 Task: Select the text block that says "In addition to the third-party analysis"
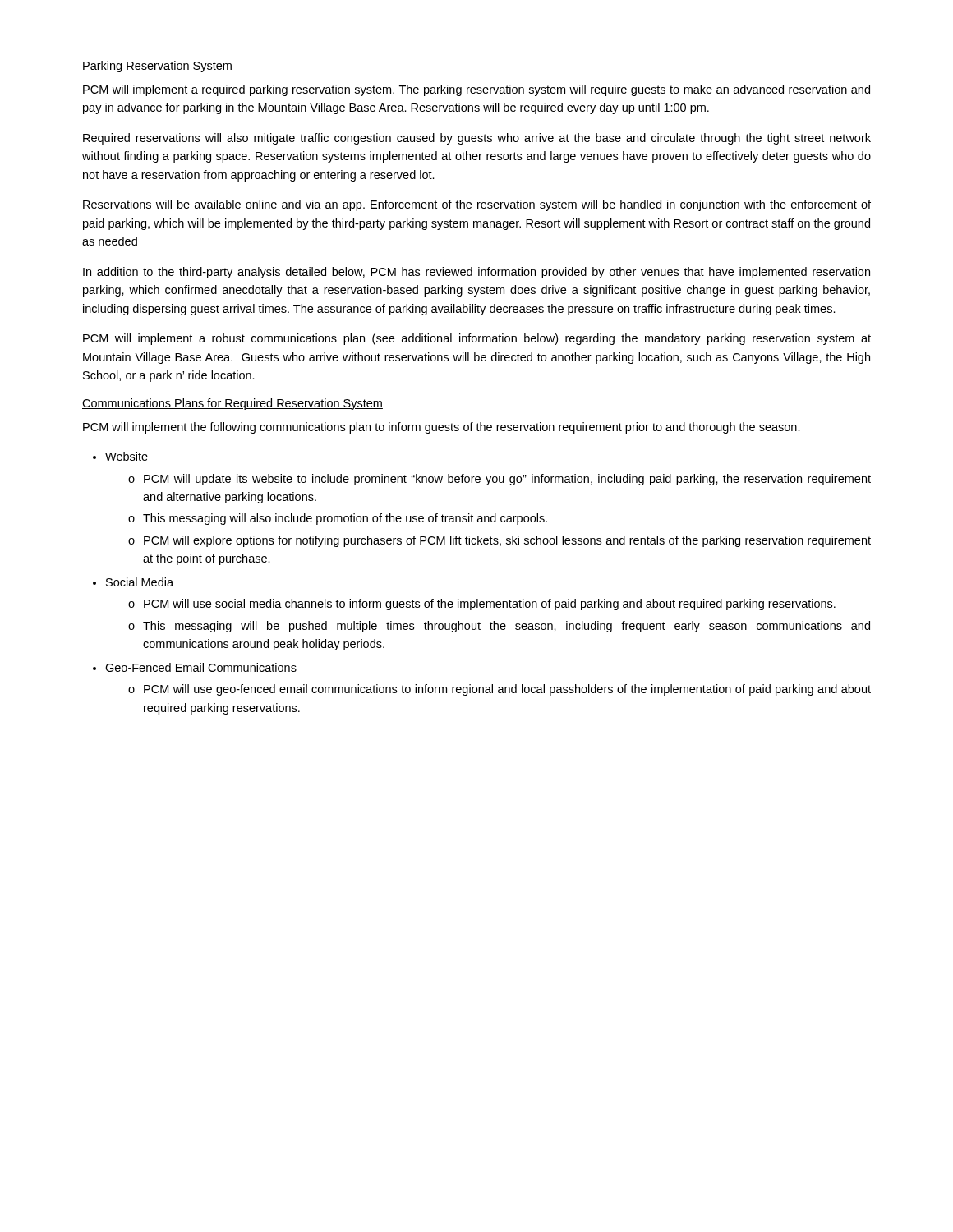click(476, 290)
